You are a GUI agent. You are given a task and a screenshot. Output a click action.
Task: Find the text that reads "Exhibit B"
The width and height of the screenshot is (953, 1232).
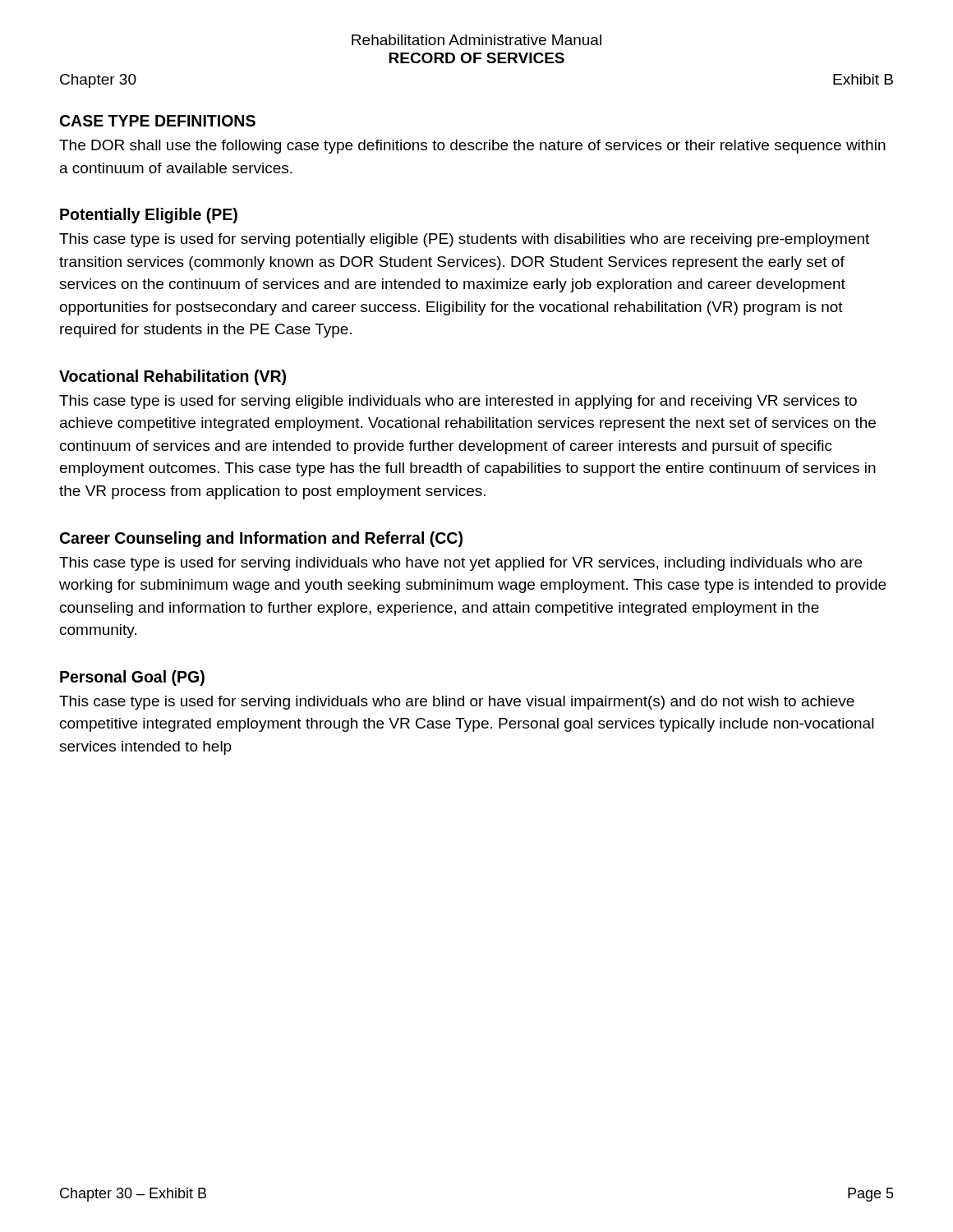(x=863, y=79)
